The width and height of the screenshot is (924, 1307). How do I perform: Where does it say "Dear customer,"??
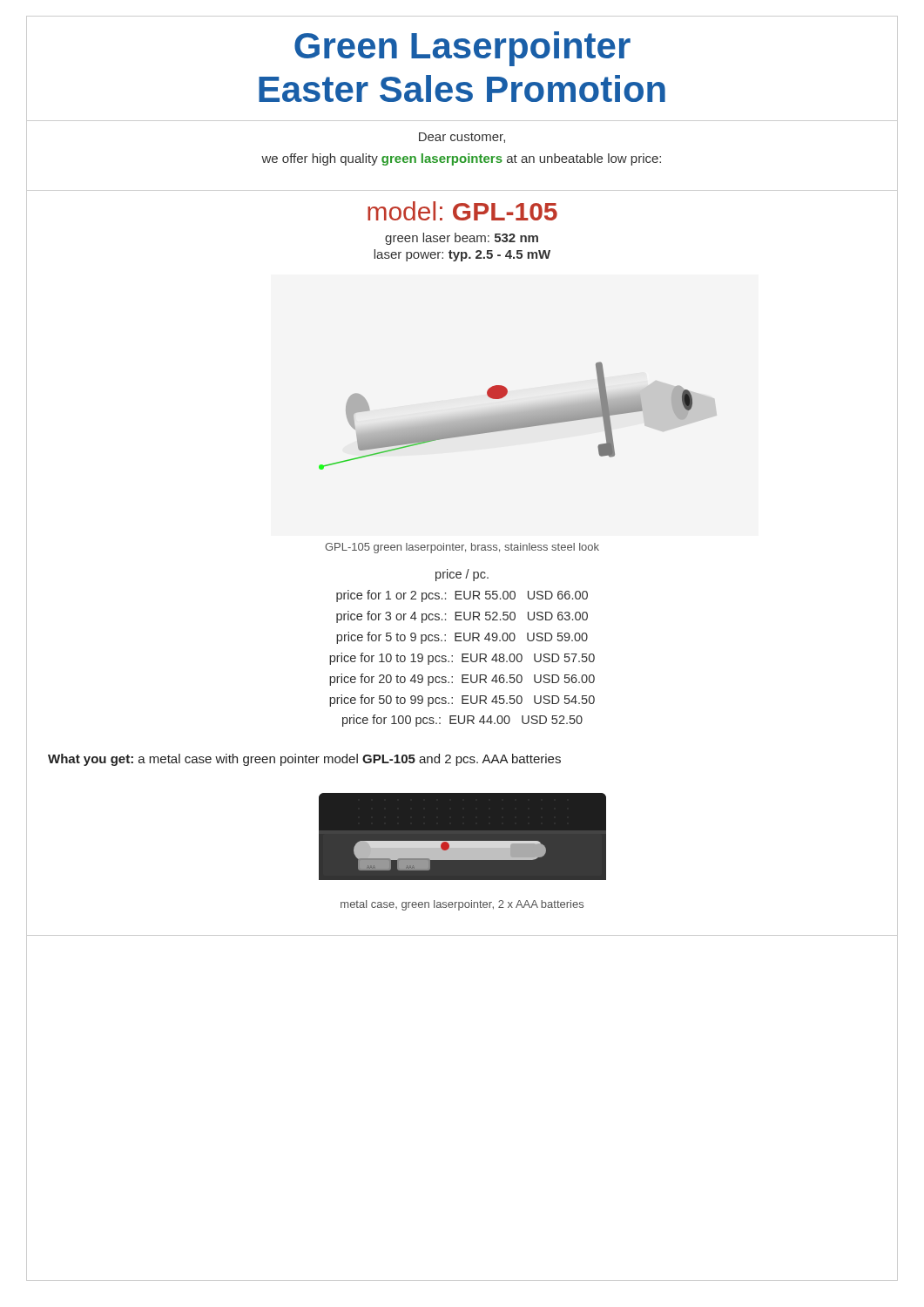coord(462,136)
